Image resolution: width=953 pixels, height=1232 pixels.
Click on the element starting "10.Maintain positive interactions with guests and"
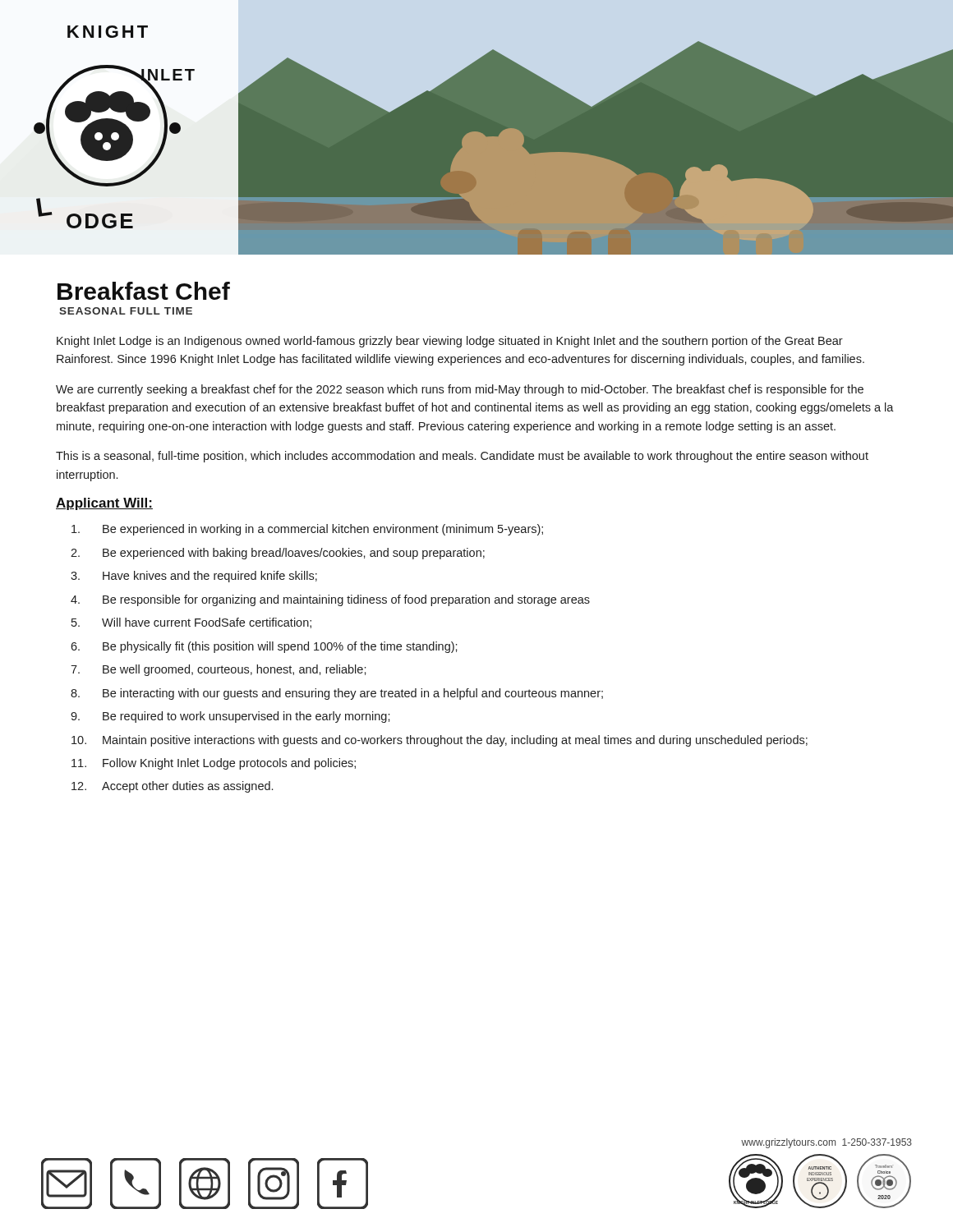(x=476, y=740)
